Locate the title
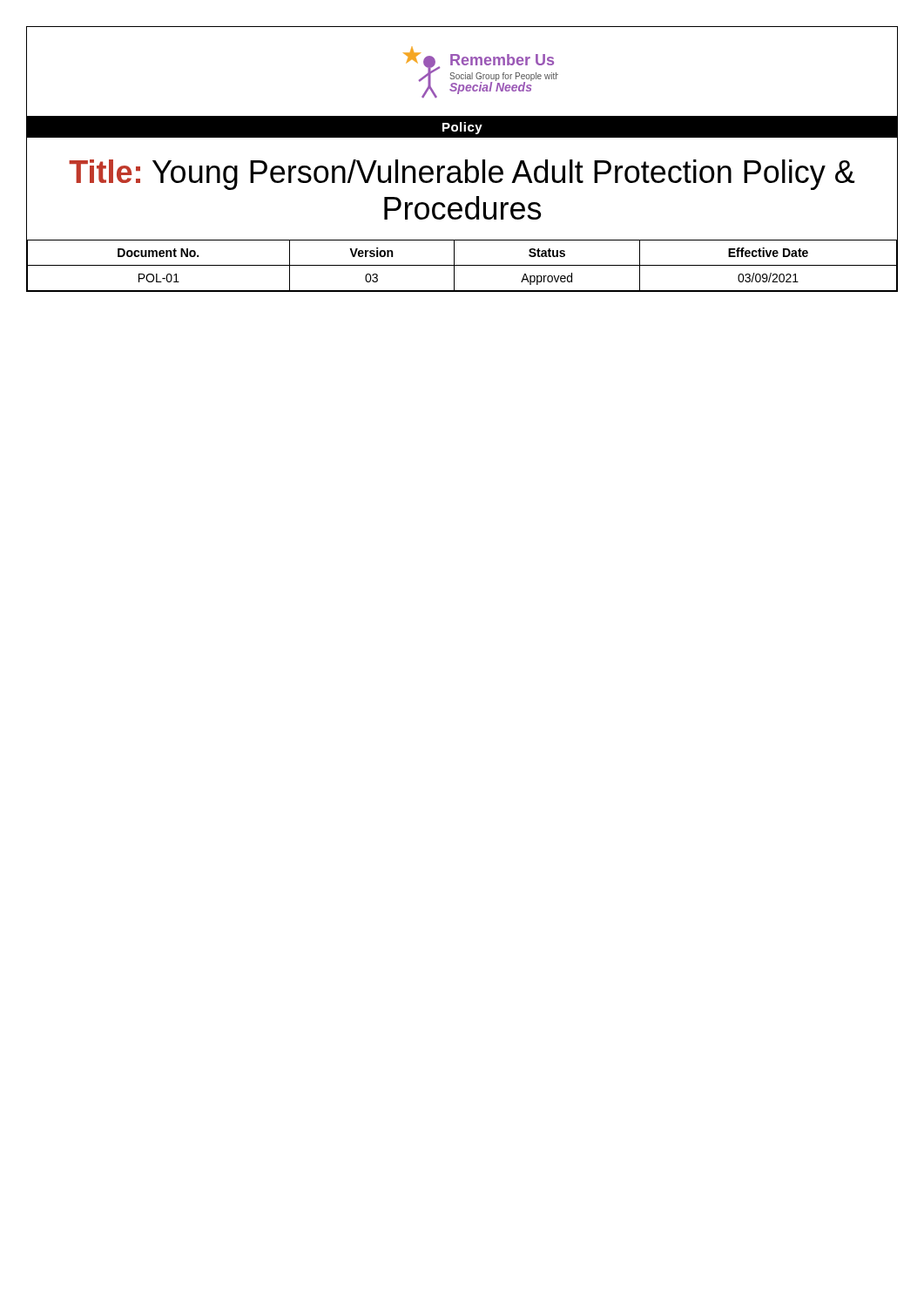This screenshot has width=924, height=1307. coord(462,195)
